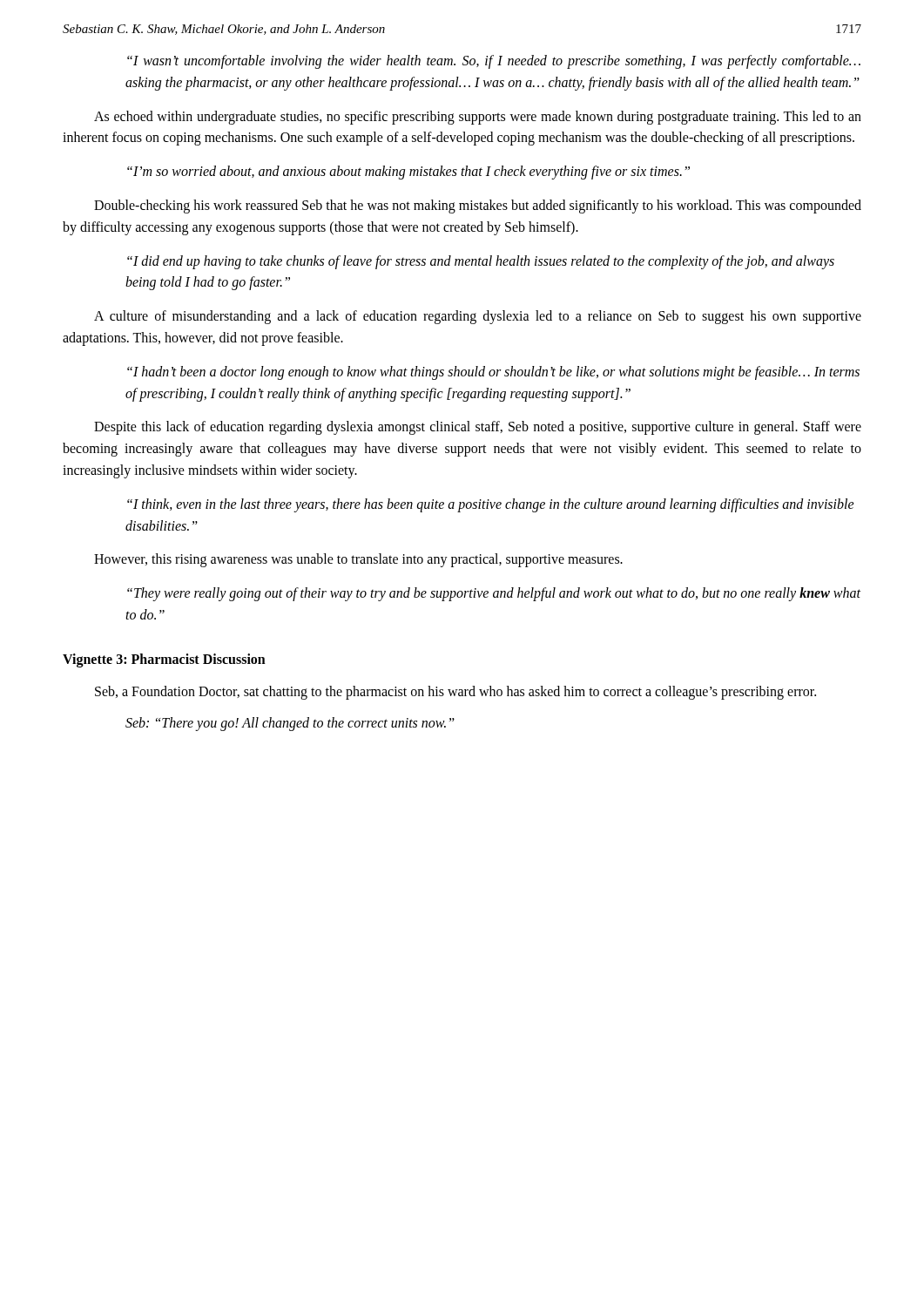
Task: Click on the text block containing "As echoed within undergraduate"
Action: tap(462, 127)
